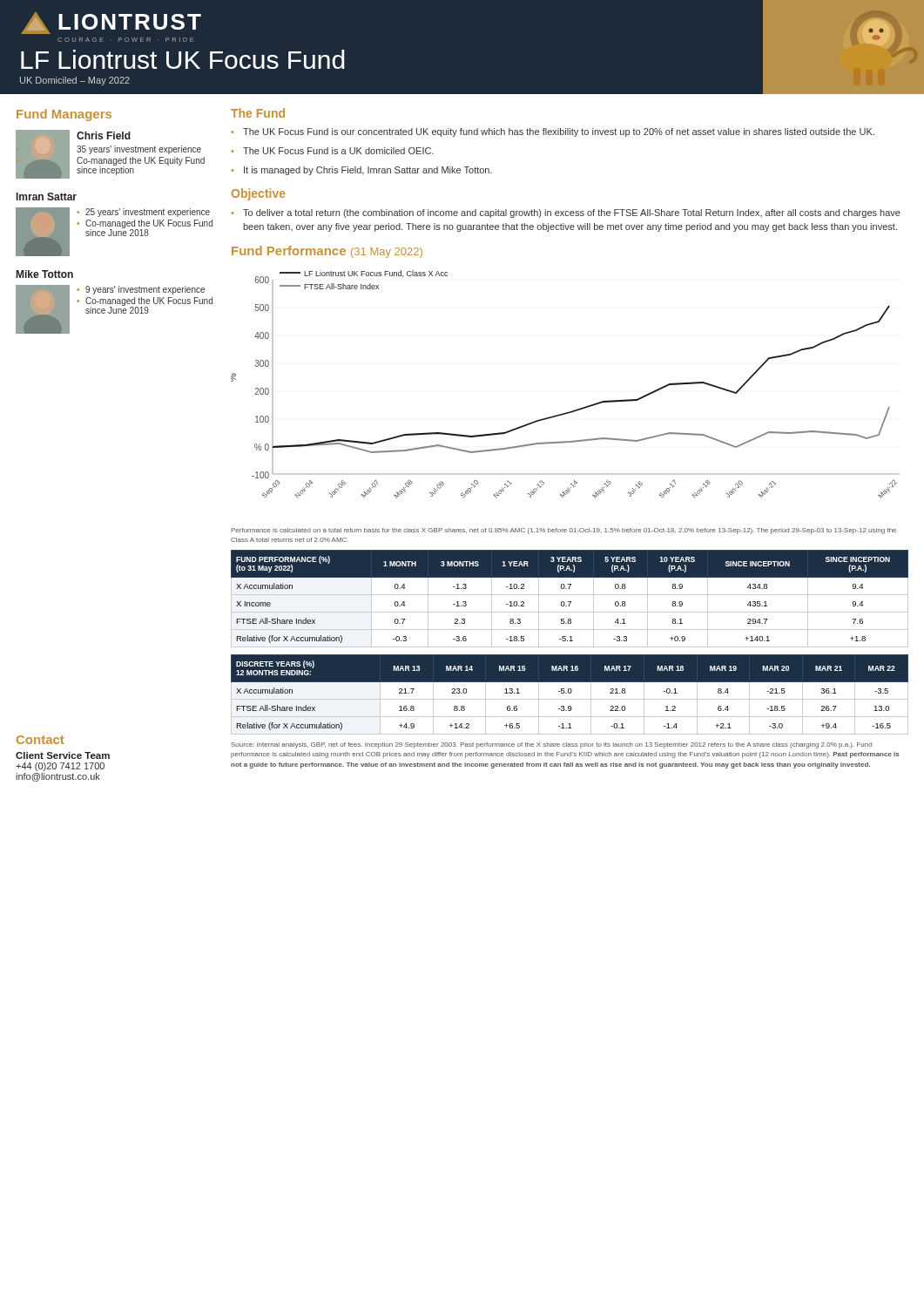Point to the element starting "• 9 years' investment experience"
924x1307 pixels.
[141, 290]
